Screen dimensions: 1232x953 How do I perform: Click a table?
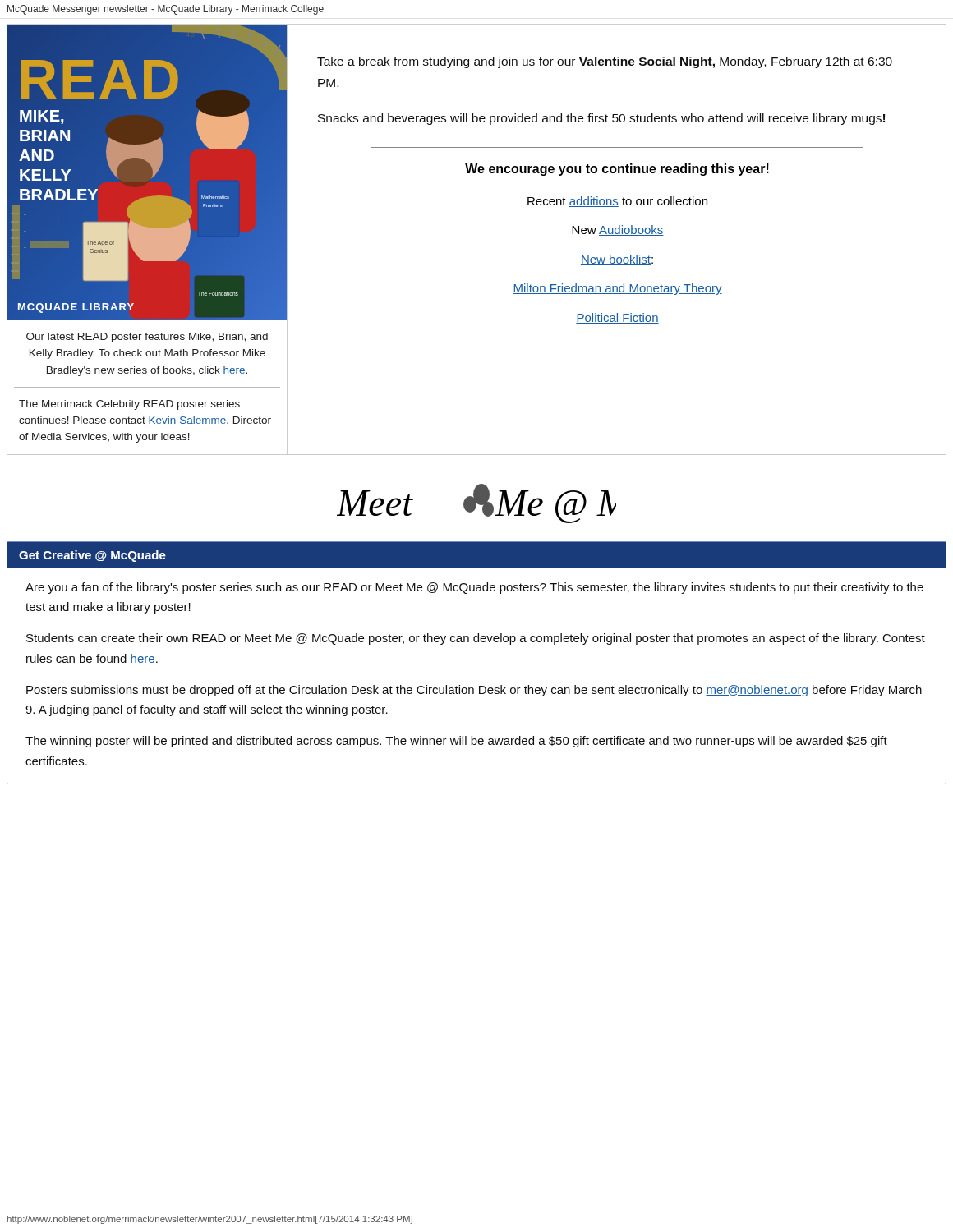point(476,662)
